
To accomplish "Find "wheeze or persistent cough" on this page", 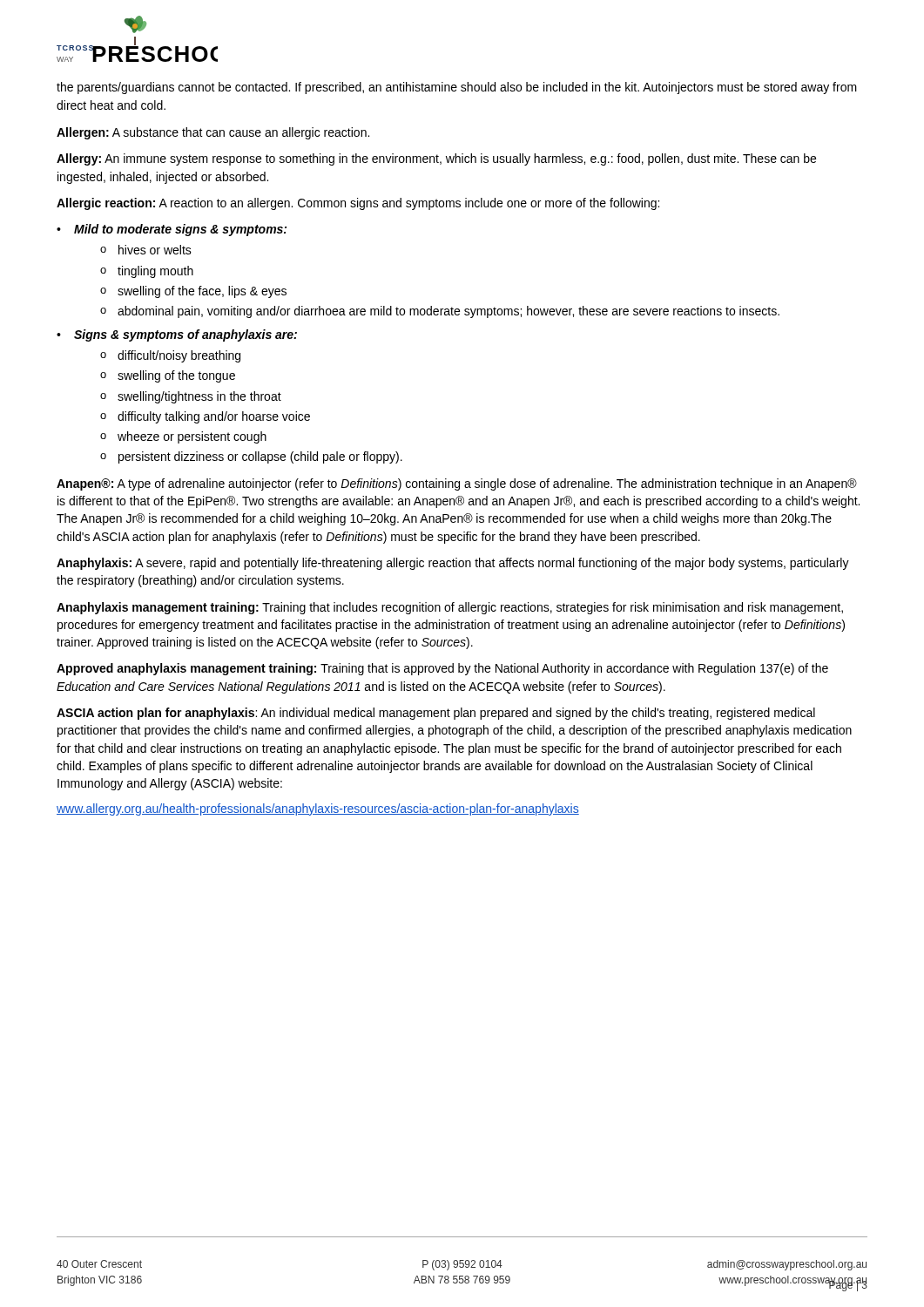I will tap(192, 437).
